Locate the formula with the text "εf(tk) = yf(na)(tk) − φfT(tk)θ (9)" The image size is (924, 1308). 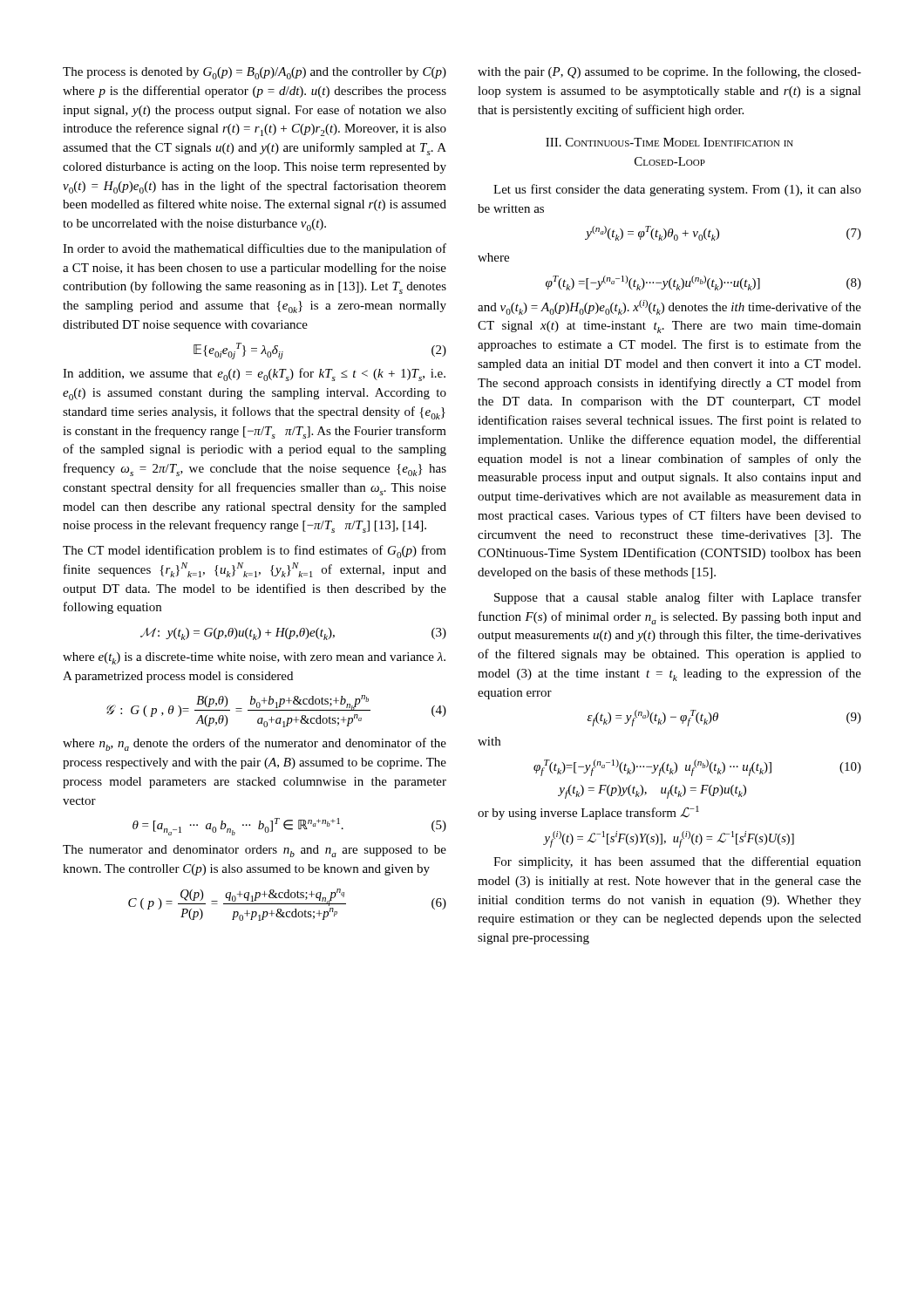[669, 718]
